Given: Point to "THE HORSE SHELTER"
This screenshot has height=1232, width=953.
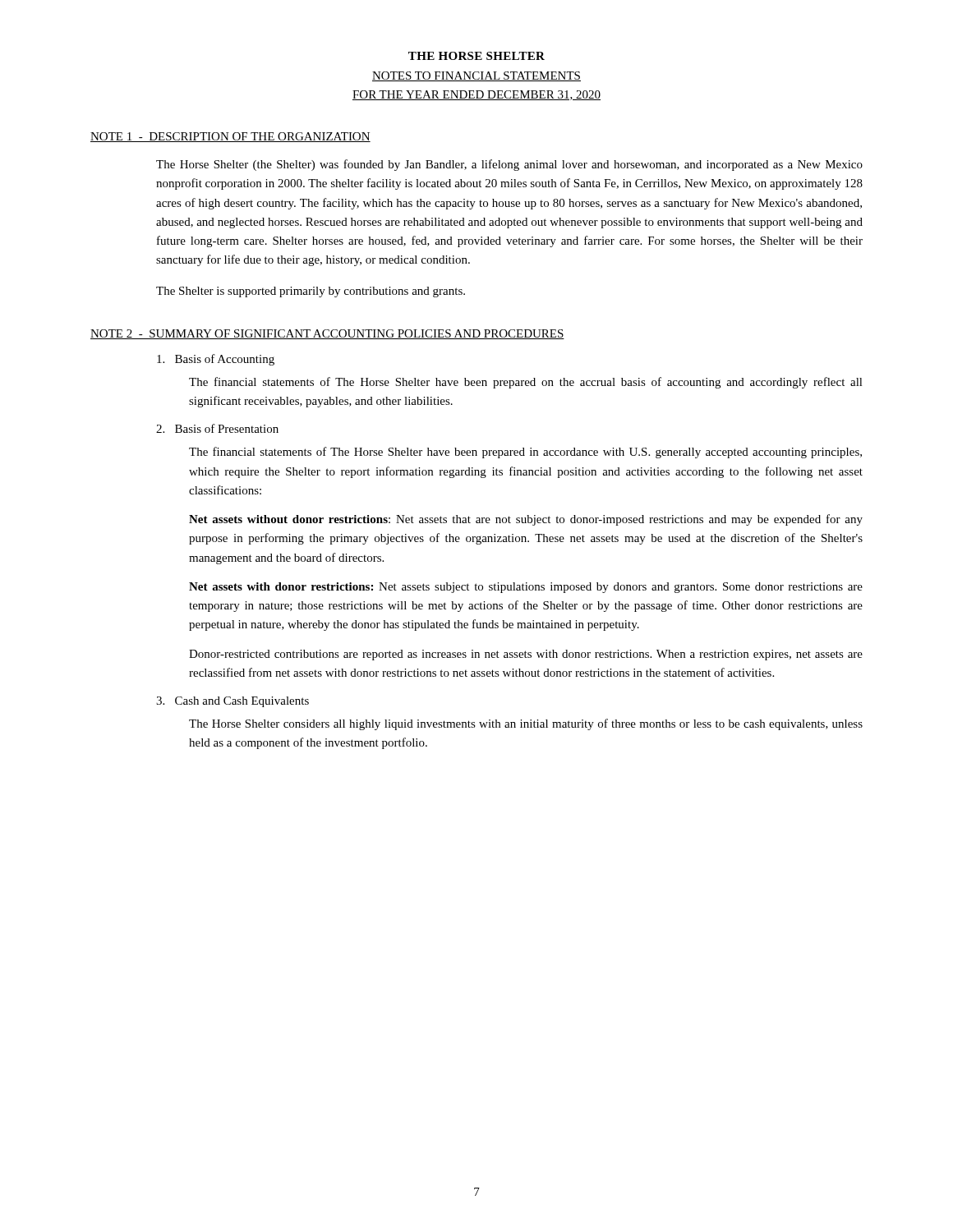Looking at the screenshot, I should [x=476, y=56].
